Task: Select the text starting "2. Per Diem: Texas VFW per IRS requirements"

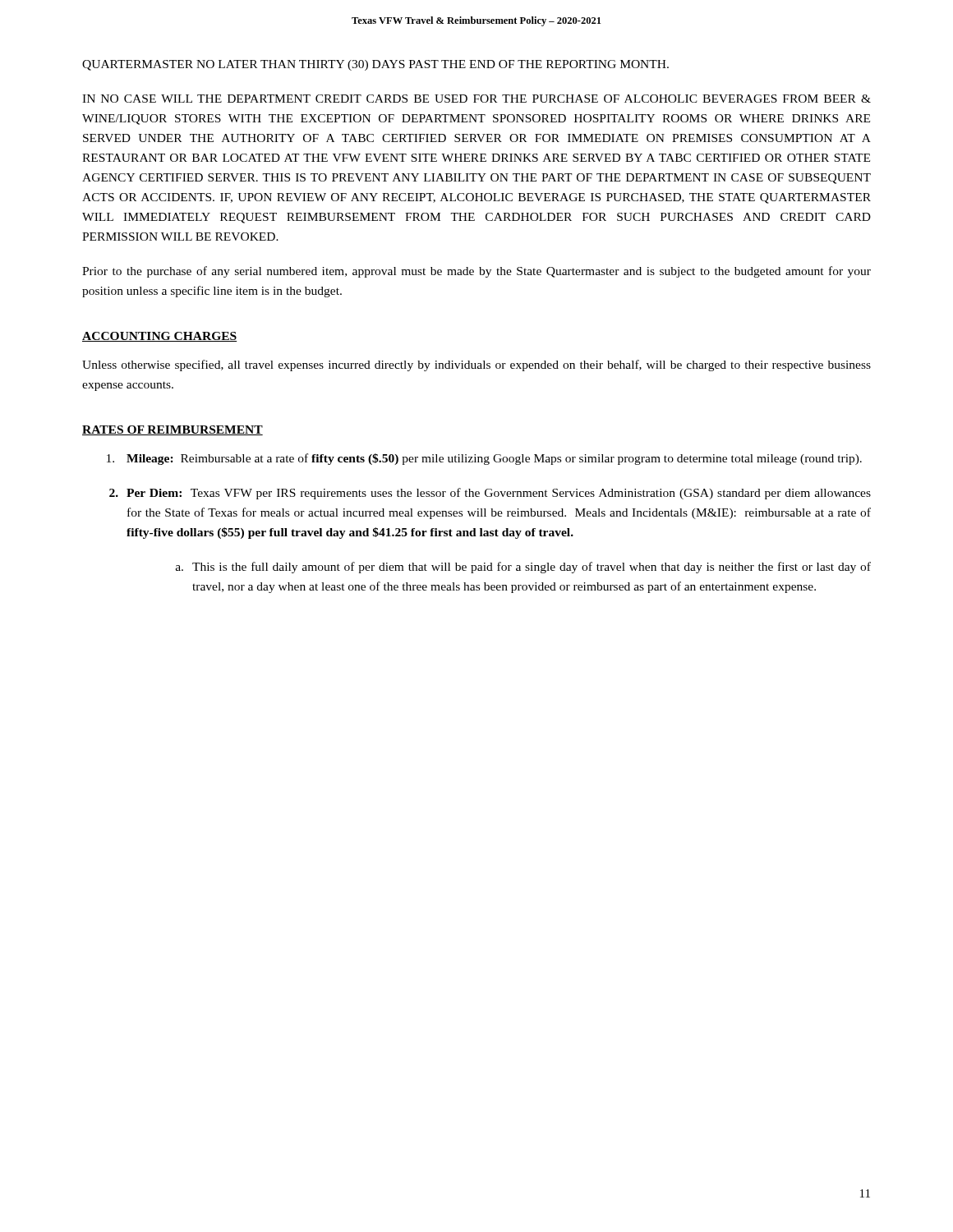Action: point(476,513)
